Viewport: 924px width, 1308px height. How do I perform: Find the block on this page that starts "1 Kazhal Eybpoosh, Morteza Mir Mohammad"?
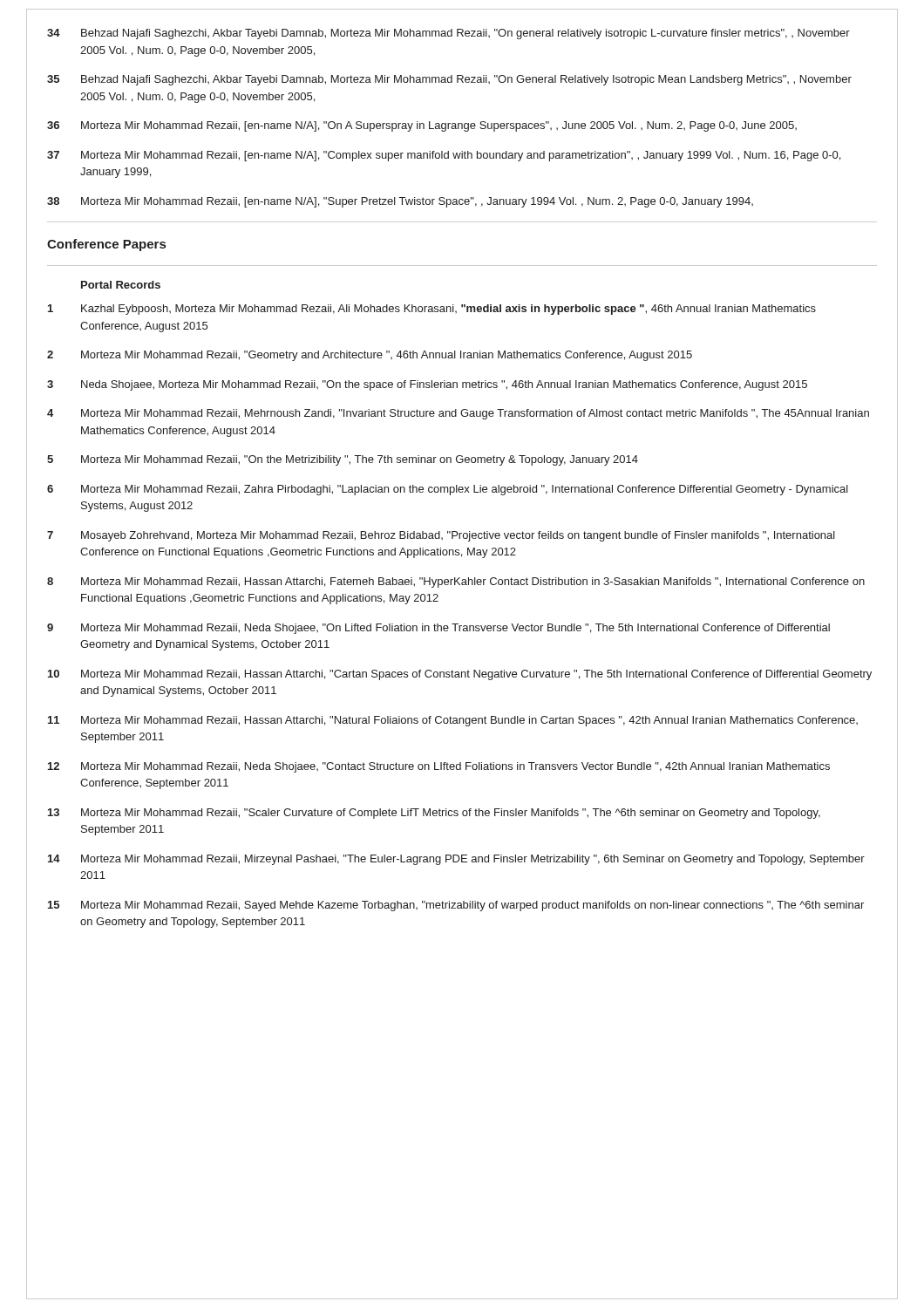pyautogui.click(x=462, y=317)
